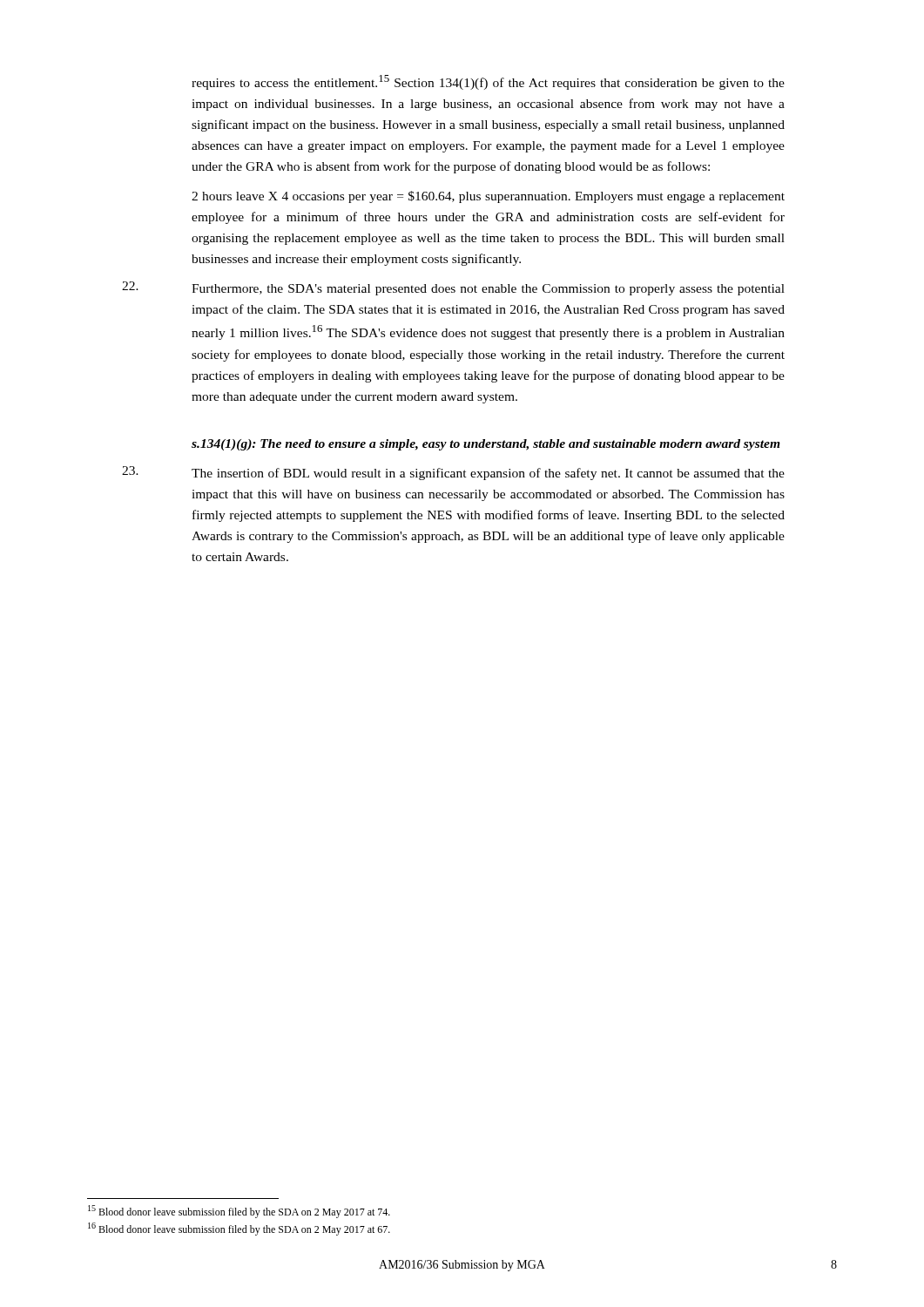The height and width of the screenshot is (1307, 924).
Task: Click on the text block with the text "requires to access the"
Action: click(x=488, y=123)
